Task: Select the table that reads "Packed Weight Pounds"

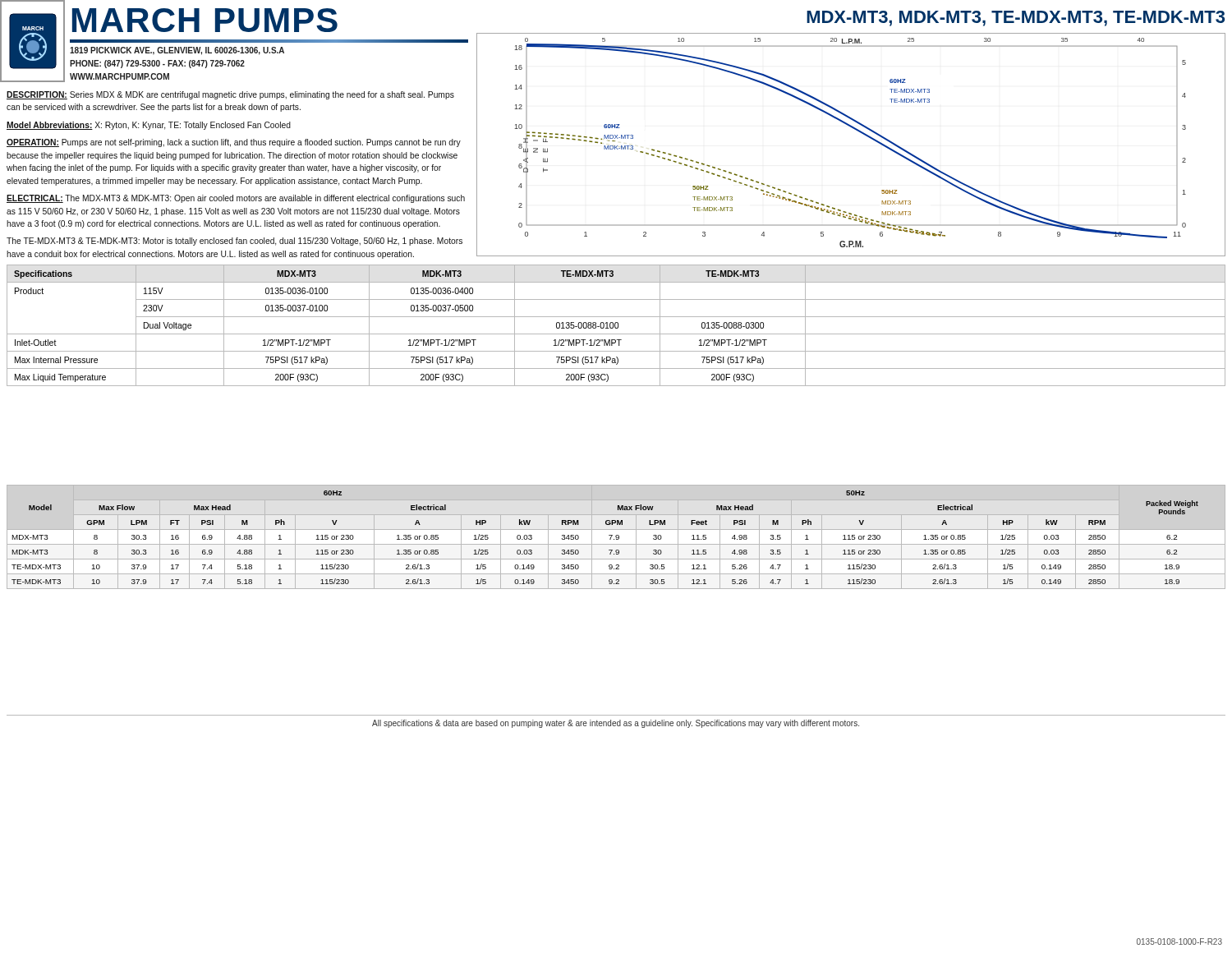Action: click(616, 537)
